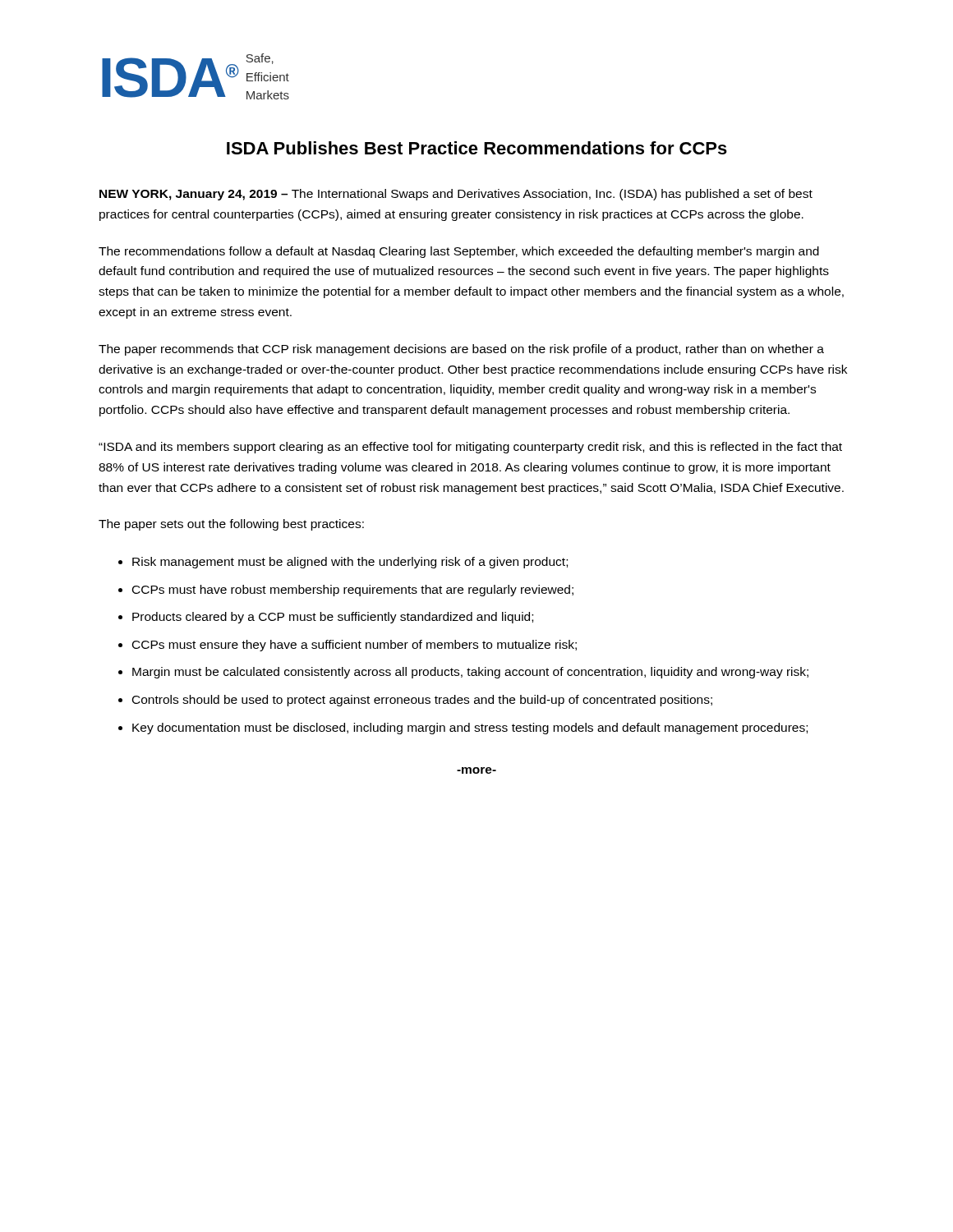Click the title that begins "ISDA Publishes Best Practice"
The height and width of the screenshot is (1232, 953).
click(x=476, y=148)
